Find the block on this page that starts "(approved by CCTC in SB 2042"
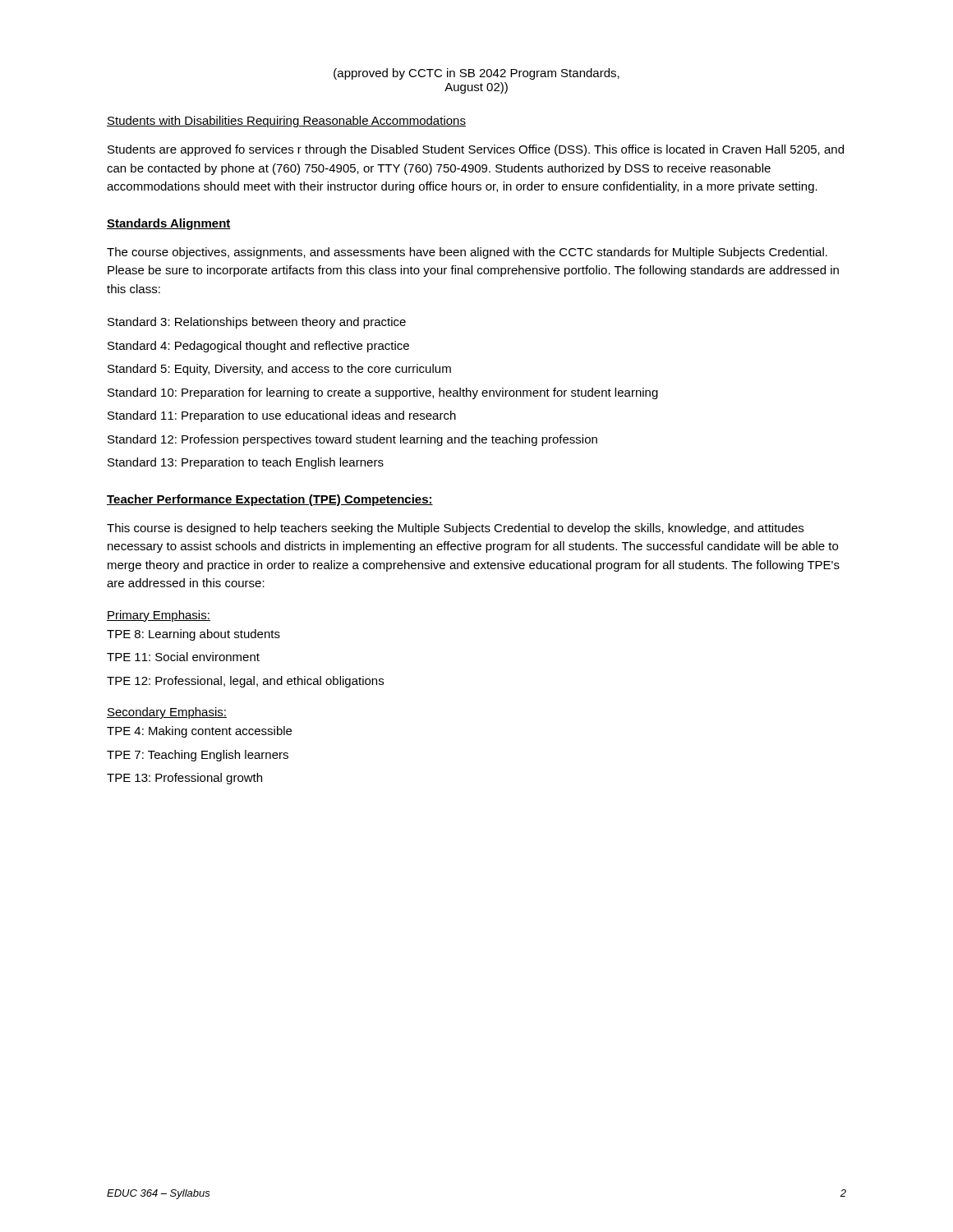 pyautogui.click(x=476, y=80)
